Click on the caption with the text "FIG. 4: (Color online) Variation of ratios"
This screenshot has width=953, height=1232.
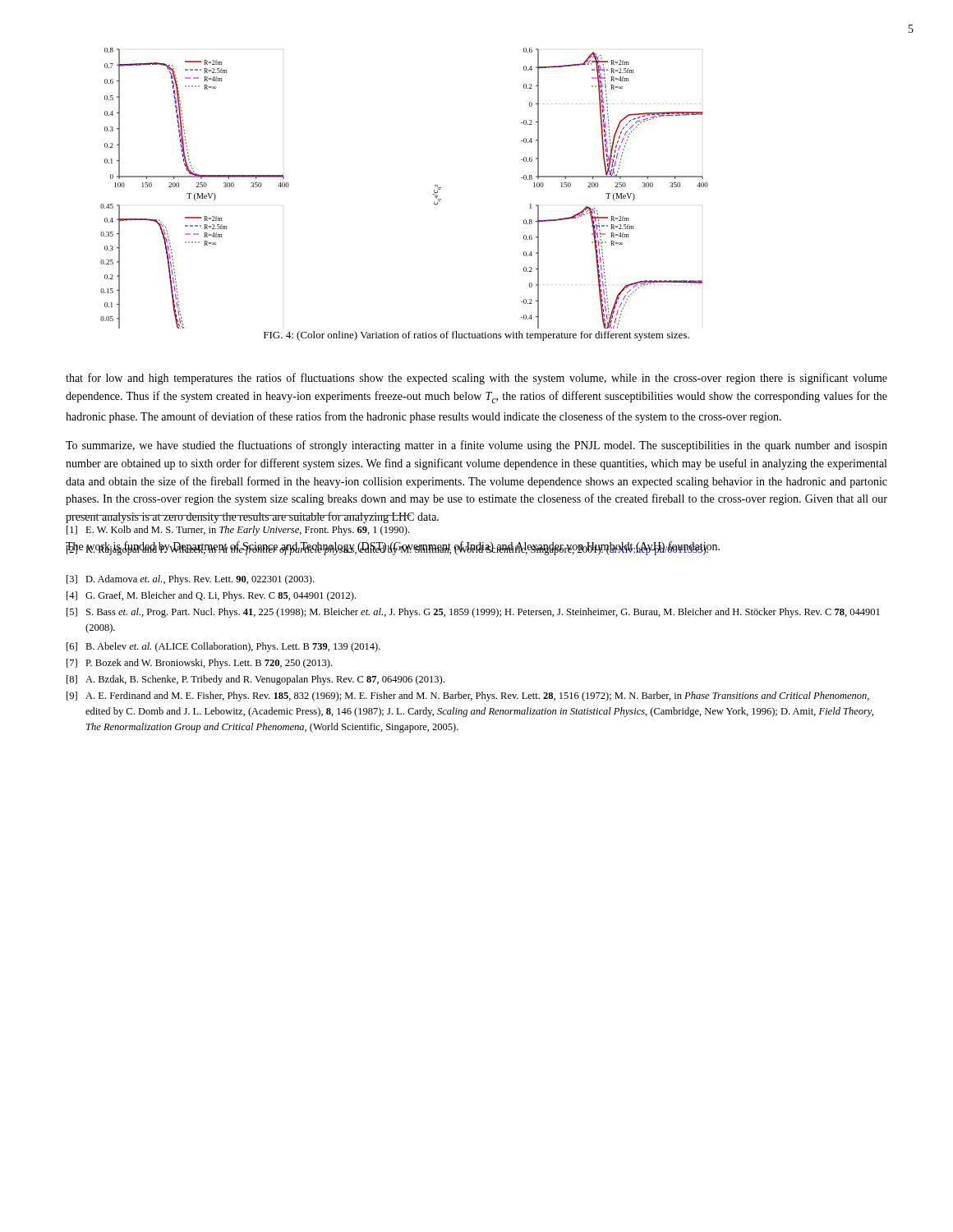(x=476, y=335)
